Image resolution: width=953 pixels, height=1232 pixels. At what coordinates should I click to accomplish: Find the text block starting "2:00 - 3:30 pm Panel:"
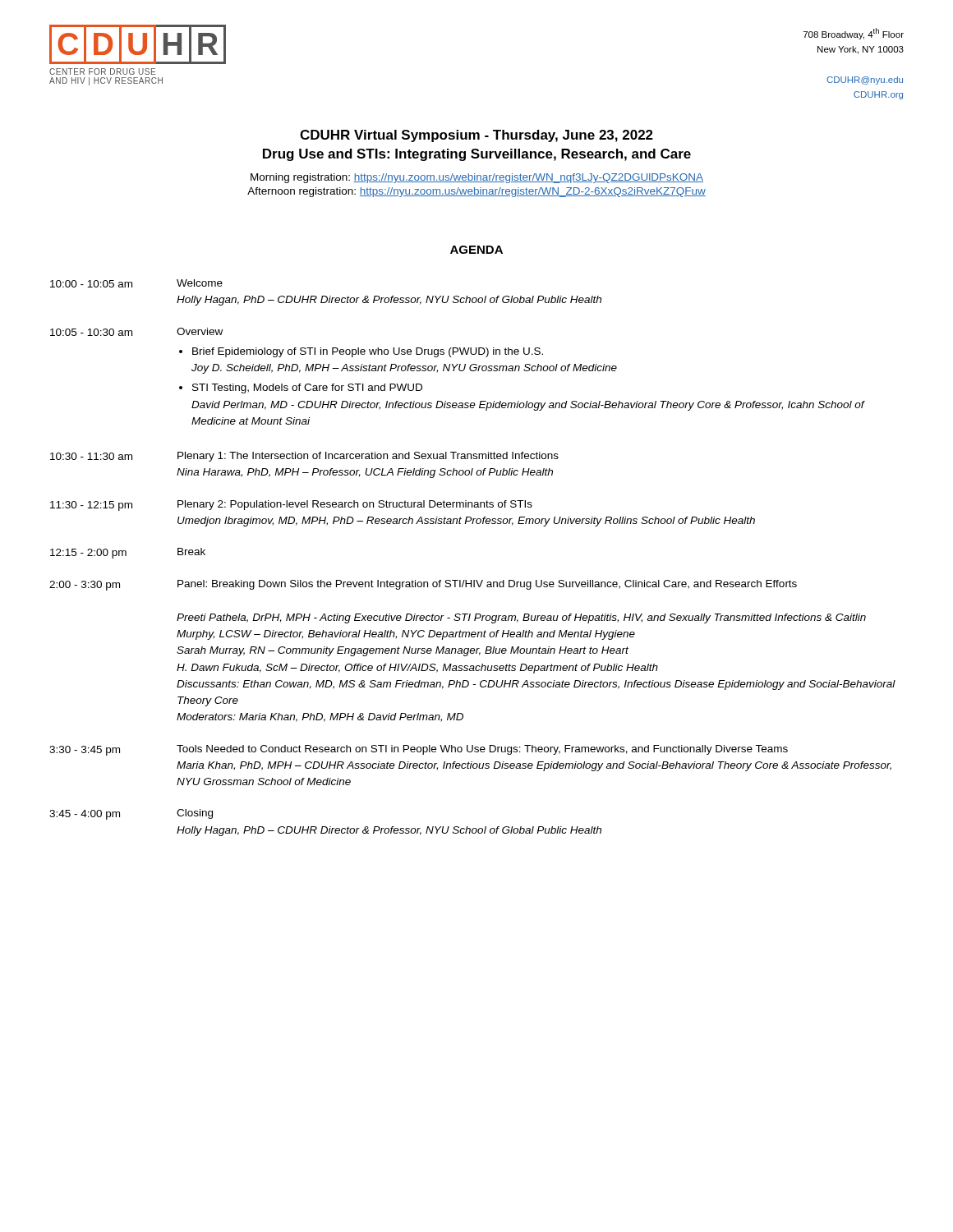click(x=476, y=651)
